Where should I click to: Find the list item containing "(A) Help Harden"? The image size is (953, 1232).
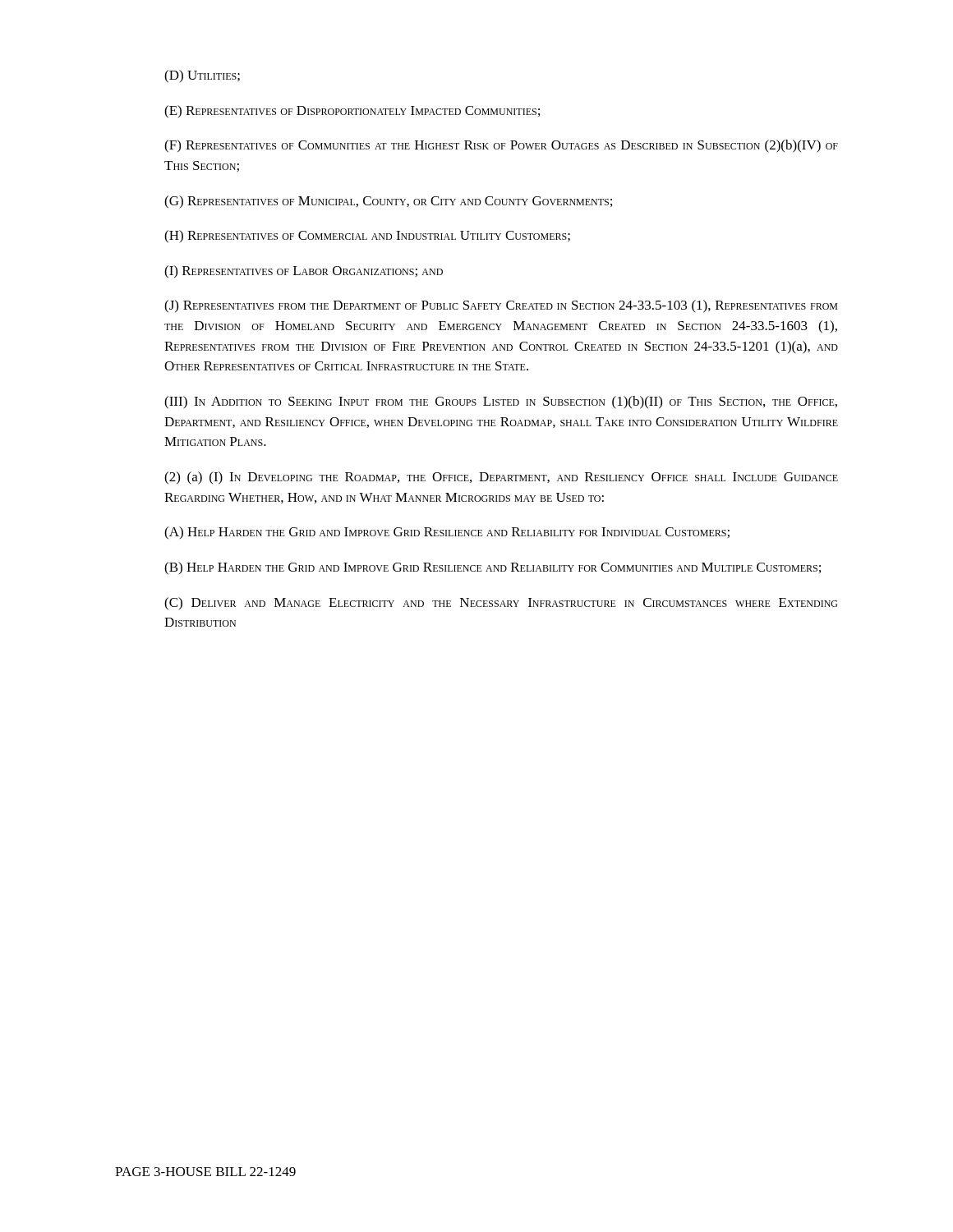pos(447,532)
